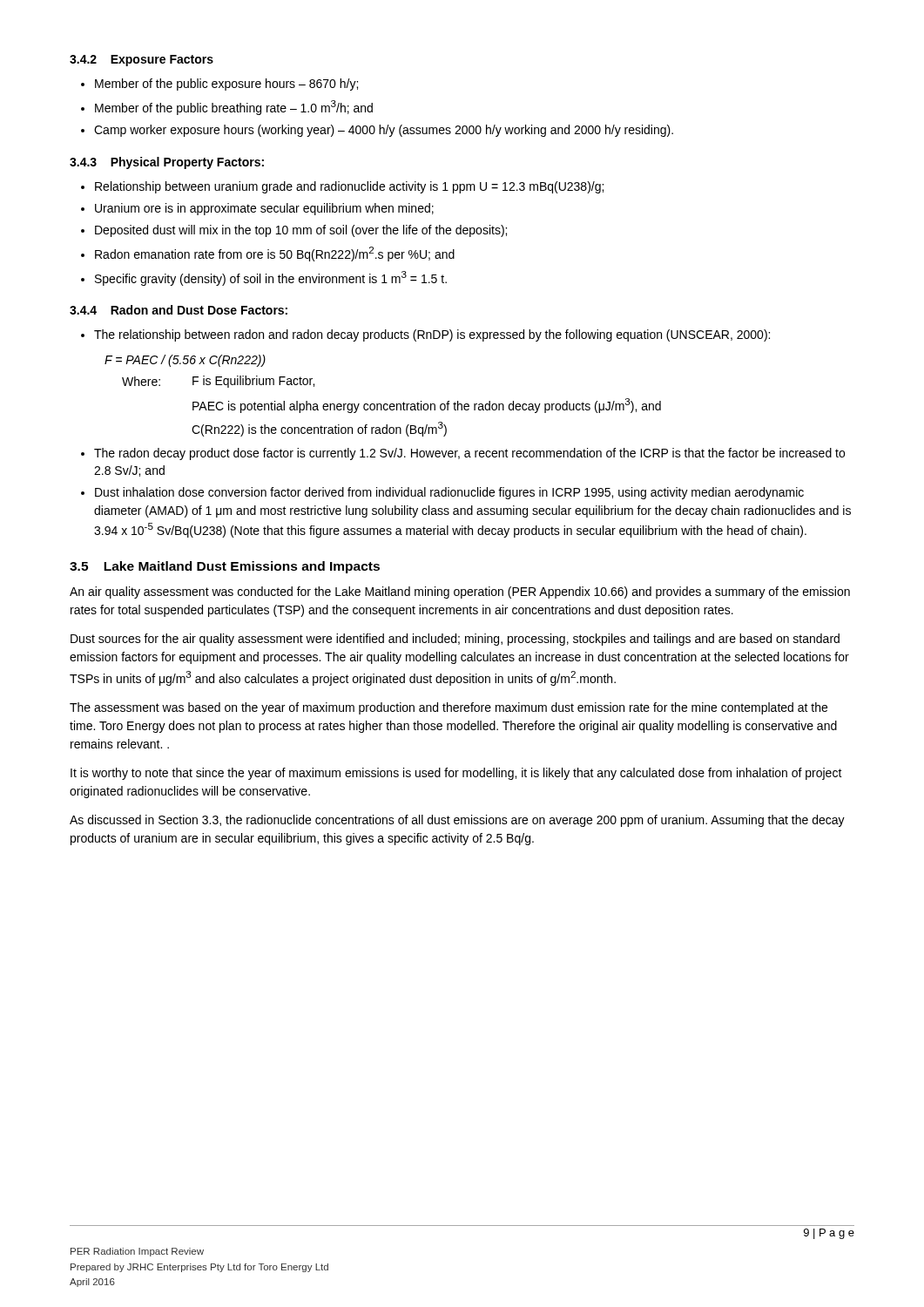The width and height of the screenshot is (924, 1307).
Task: Click on the text block that says "An air quality assessment was conducted"
Action: tap(462, 601)
